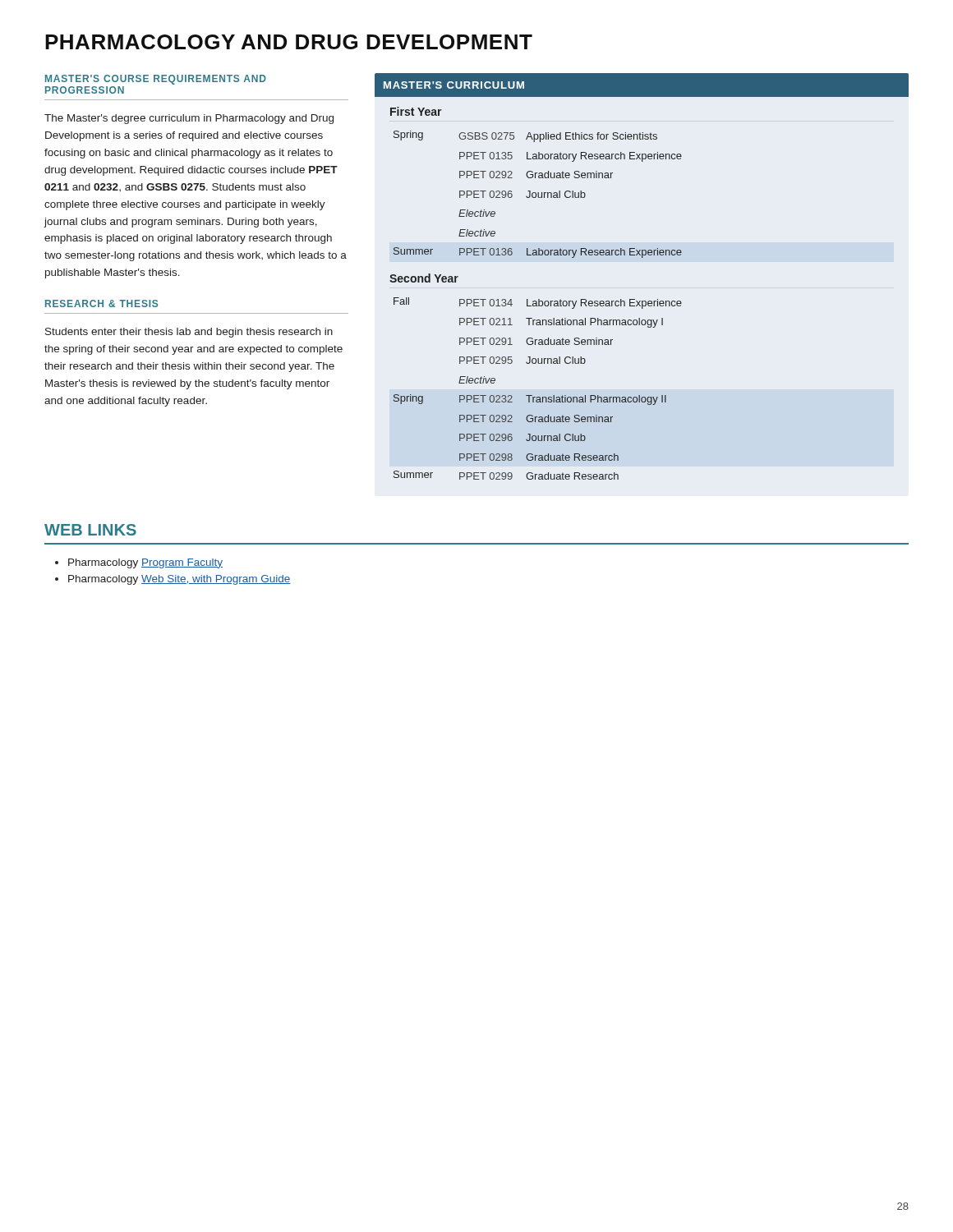The height and width of the screenshot is (1232, 953).
Task: Point to the text starting "WEB LINKS"
Action: 476,532
